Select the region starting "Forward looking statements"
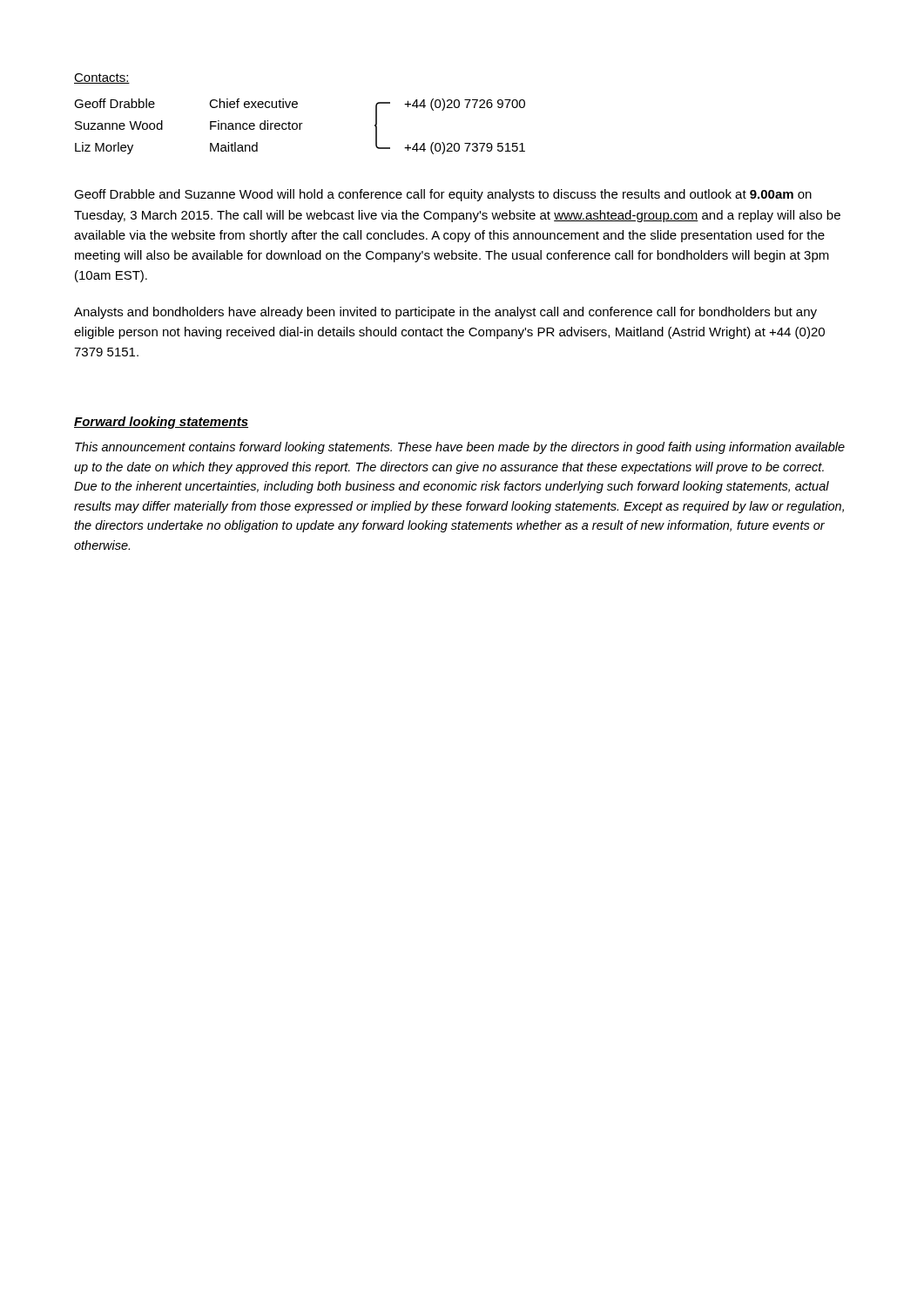Image resolution: width=924 pixels, height=1307 pixels. point(161,422)
